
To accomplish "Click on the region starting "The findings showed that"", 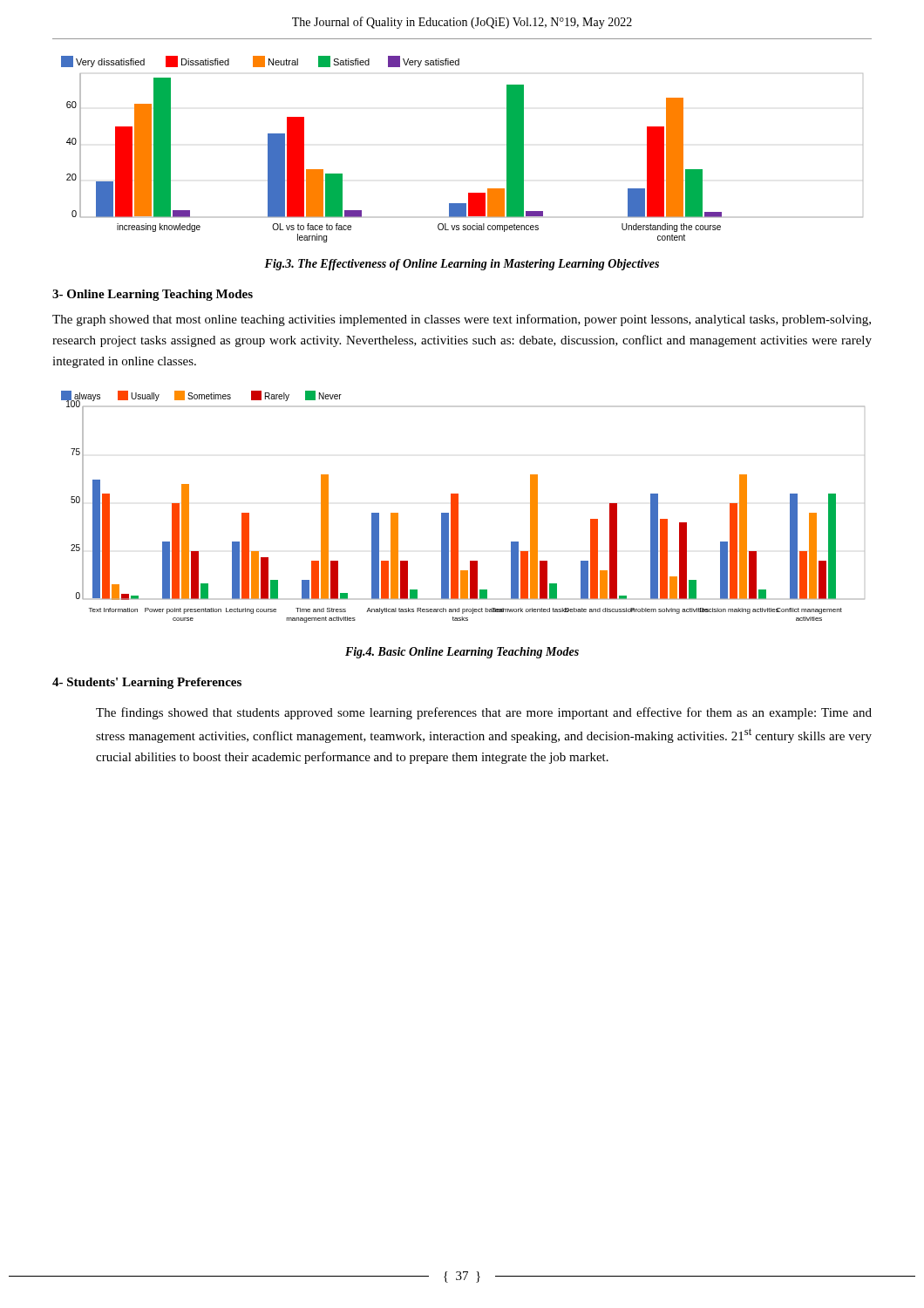I will pyautogui.click(x=484, y=735).
